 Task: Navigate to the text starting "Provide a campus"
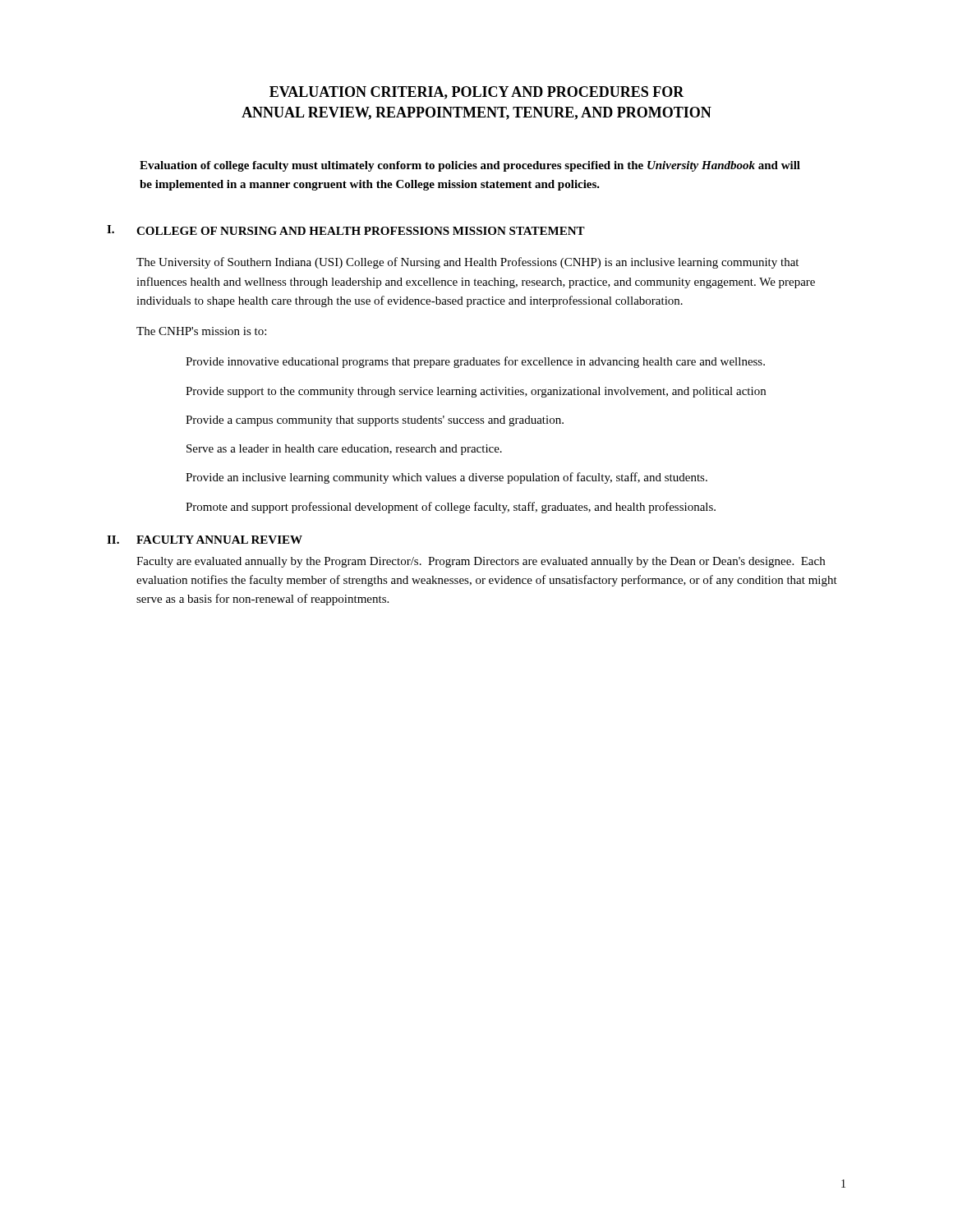pos(375,420)
